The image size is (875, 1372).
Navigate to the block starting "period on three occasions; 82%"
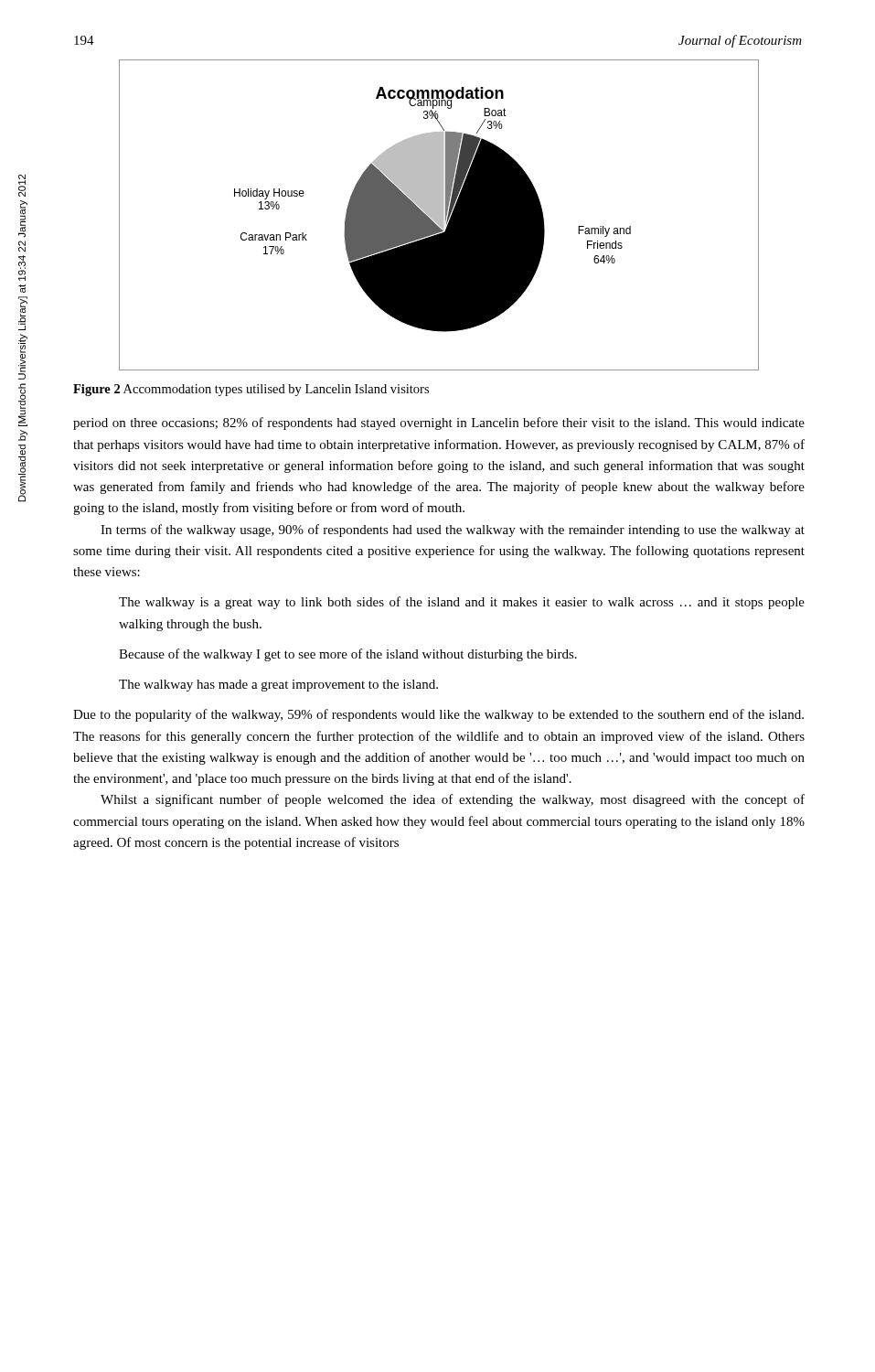[x=439, y=465]
